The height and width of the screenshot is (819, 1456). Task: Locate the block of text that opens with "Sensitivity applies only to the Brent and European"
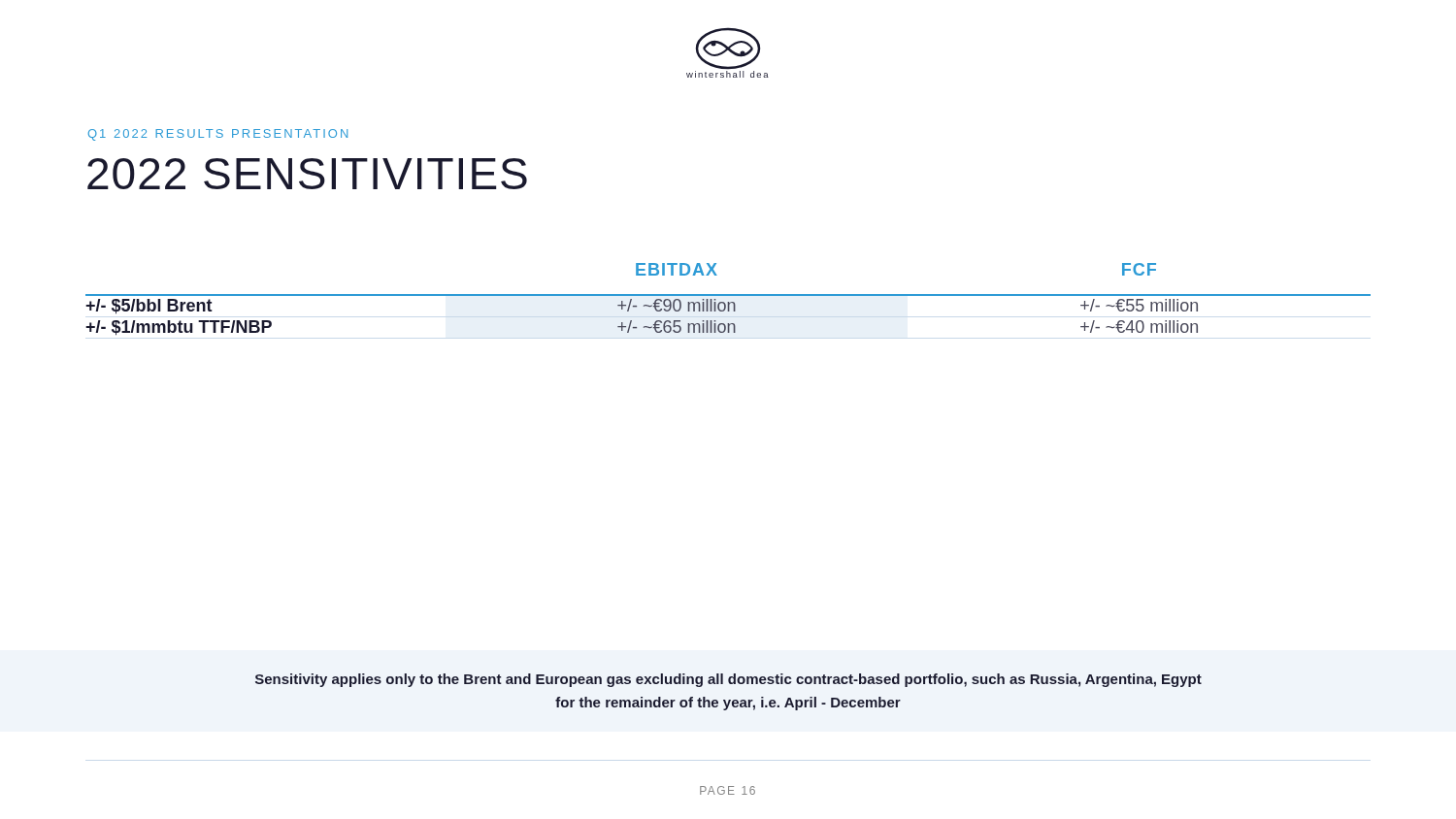pyautogui.click(x=728, y=690)
